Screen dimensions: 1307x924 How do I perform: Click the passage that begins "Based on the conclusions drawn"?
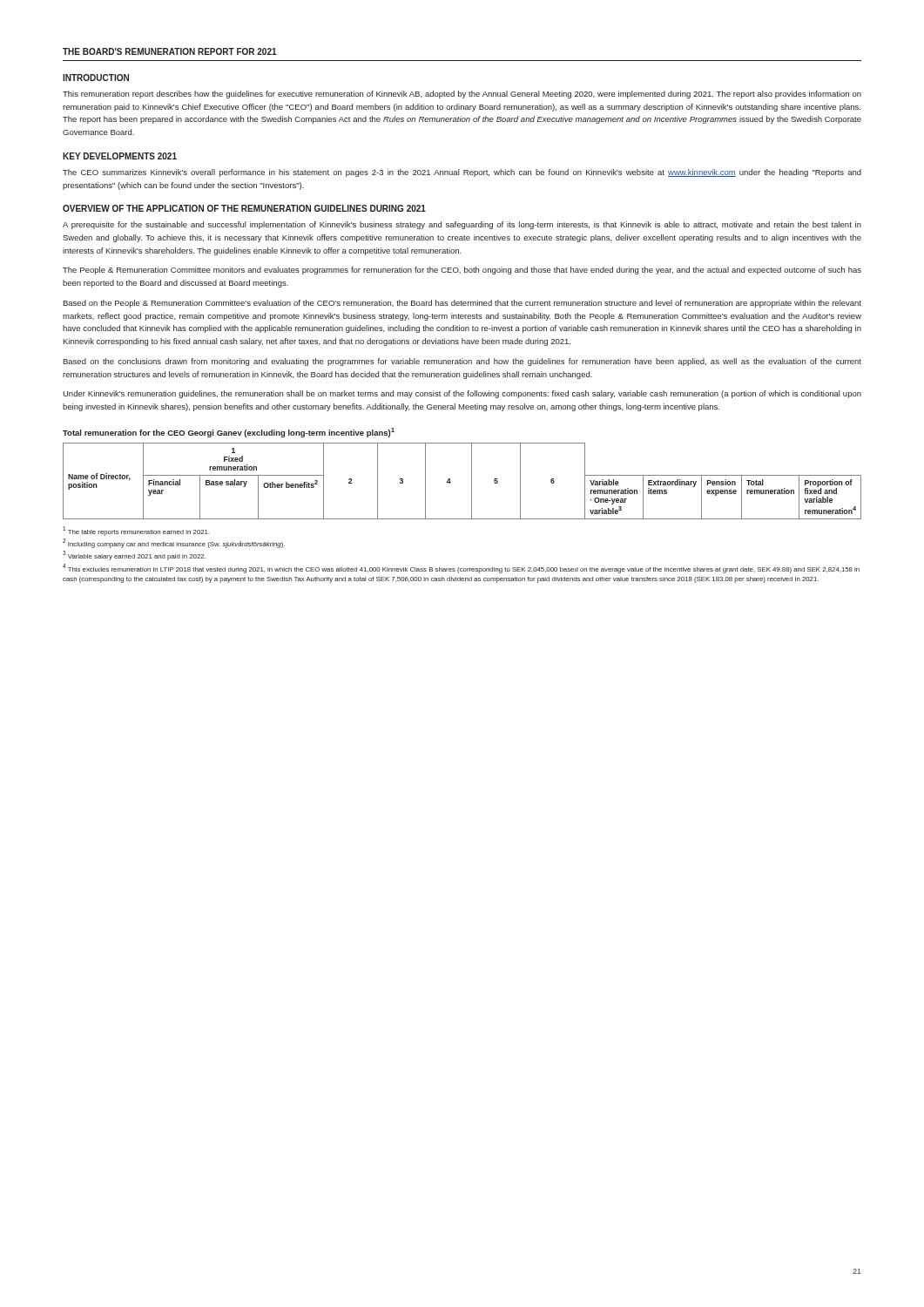462,367
